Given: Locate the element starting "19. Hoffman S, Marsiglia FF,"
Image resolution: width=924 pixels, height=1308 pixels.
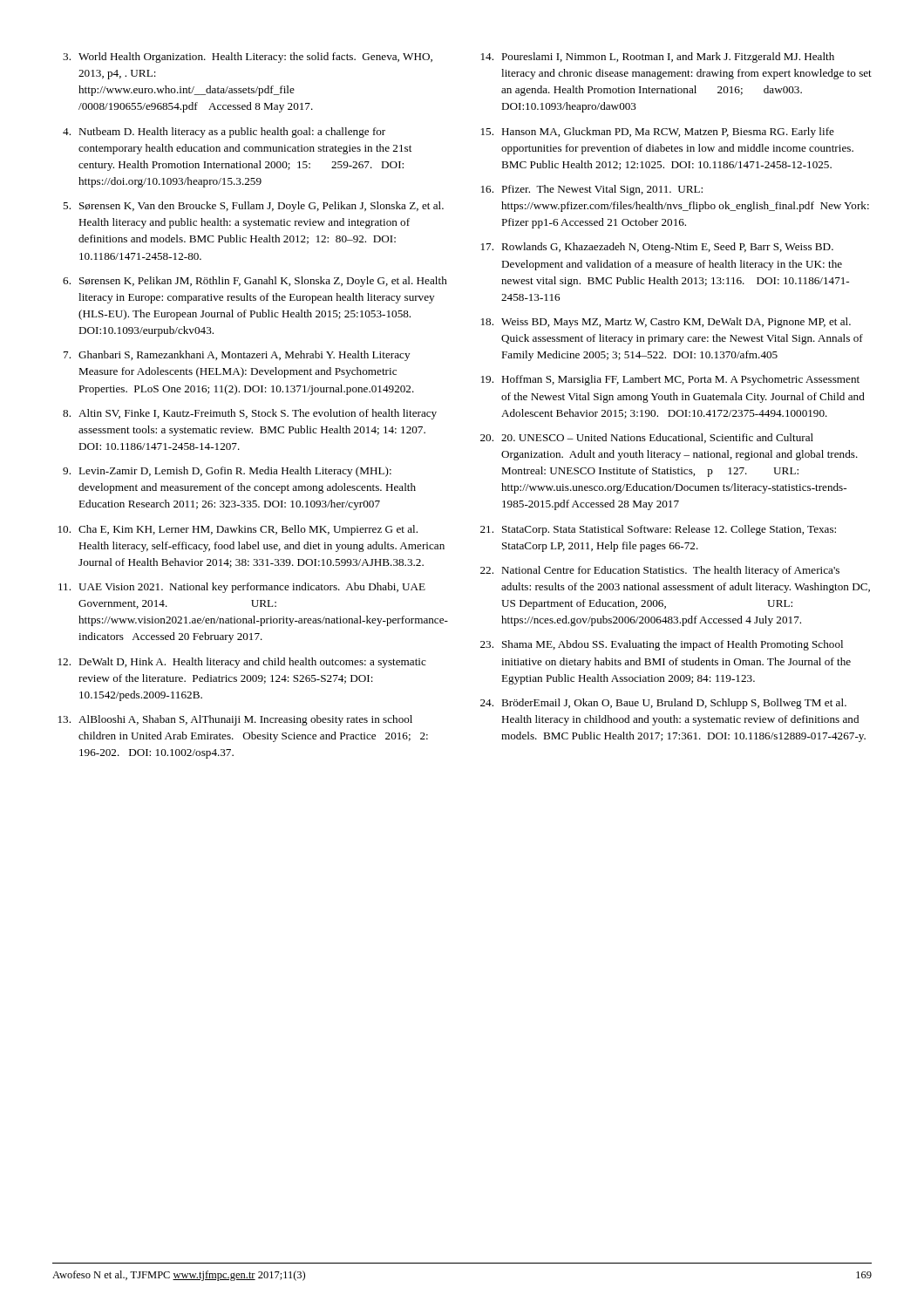Looking at the screenshot, I should [x=673, y=396].
